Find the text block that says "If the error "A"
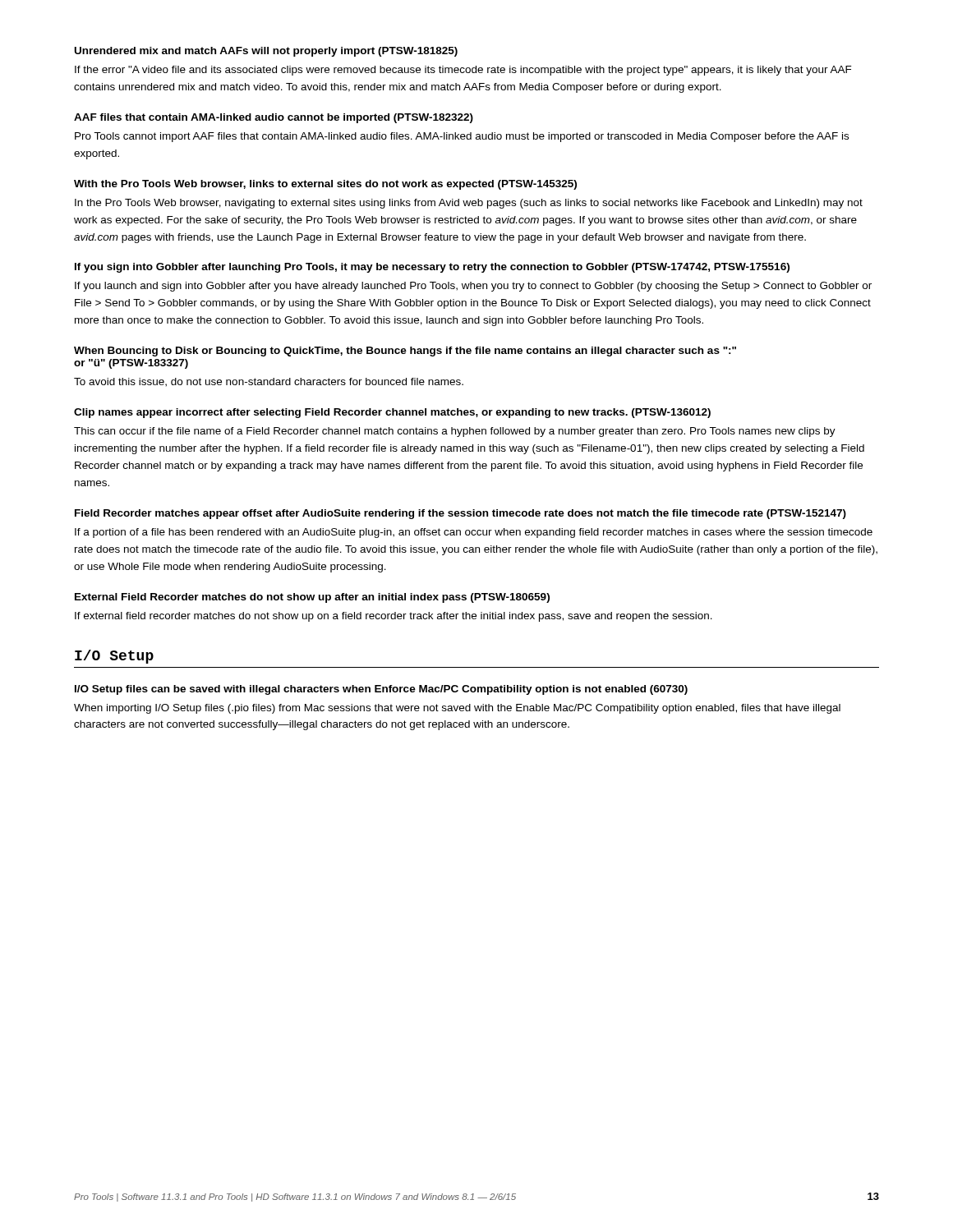Screen dimensions: 1232x953 point(463,78)
